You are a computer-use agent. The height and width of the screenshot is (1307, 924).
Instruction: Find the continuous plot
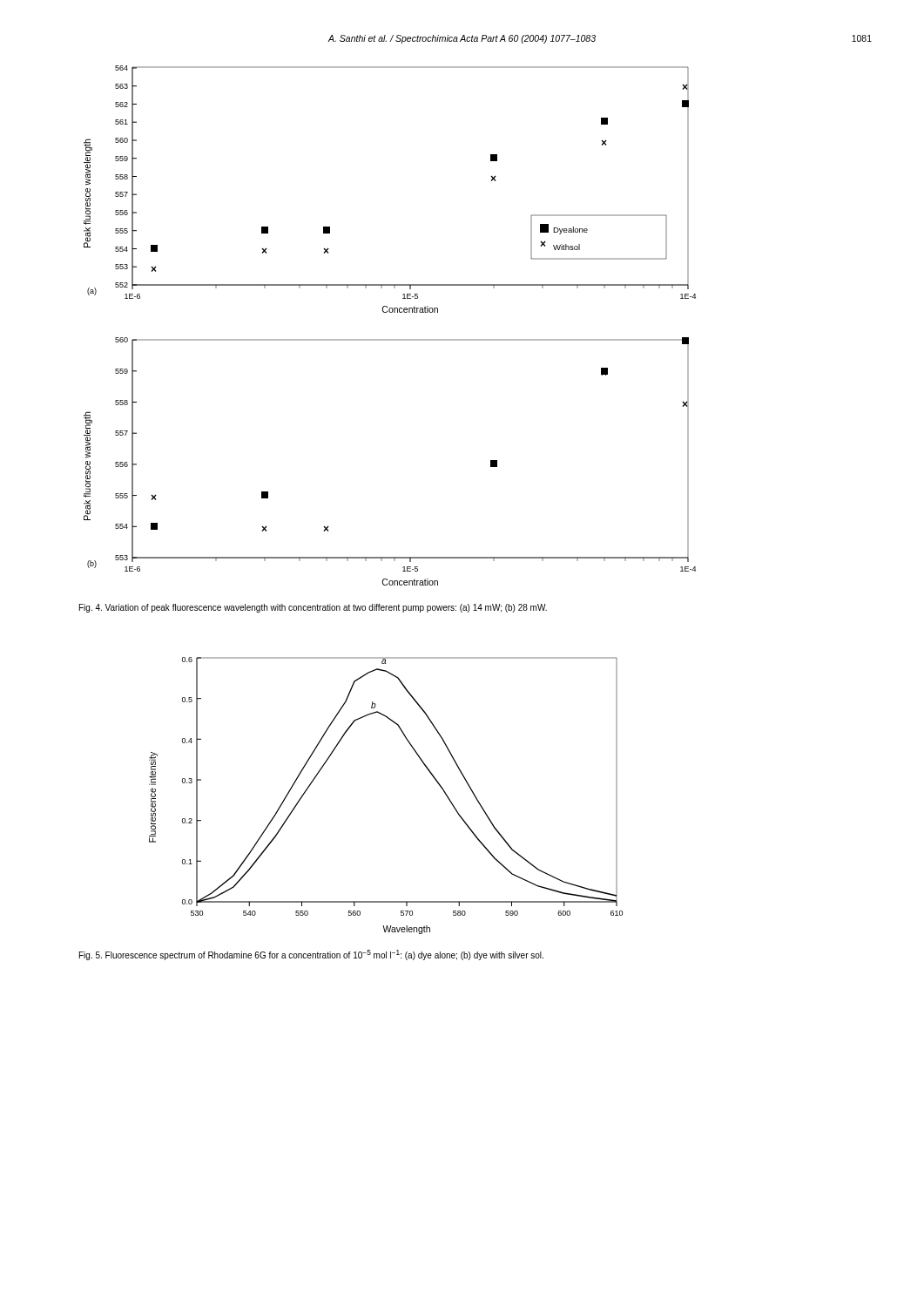[x=399, y=793]
